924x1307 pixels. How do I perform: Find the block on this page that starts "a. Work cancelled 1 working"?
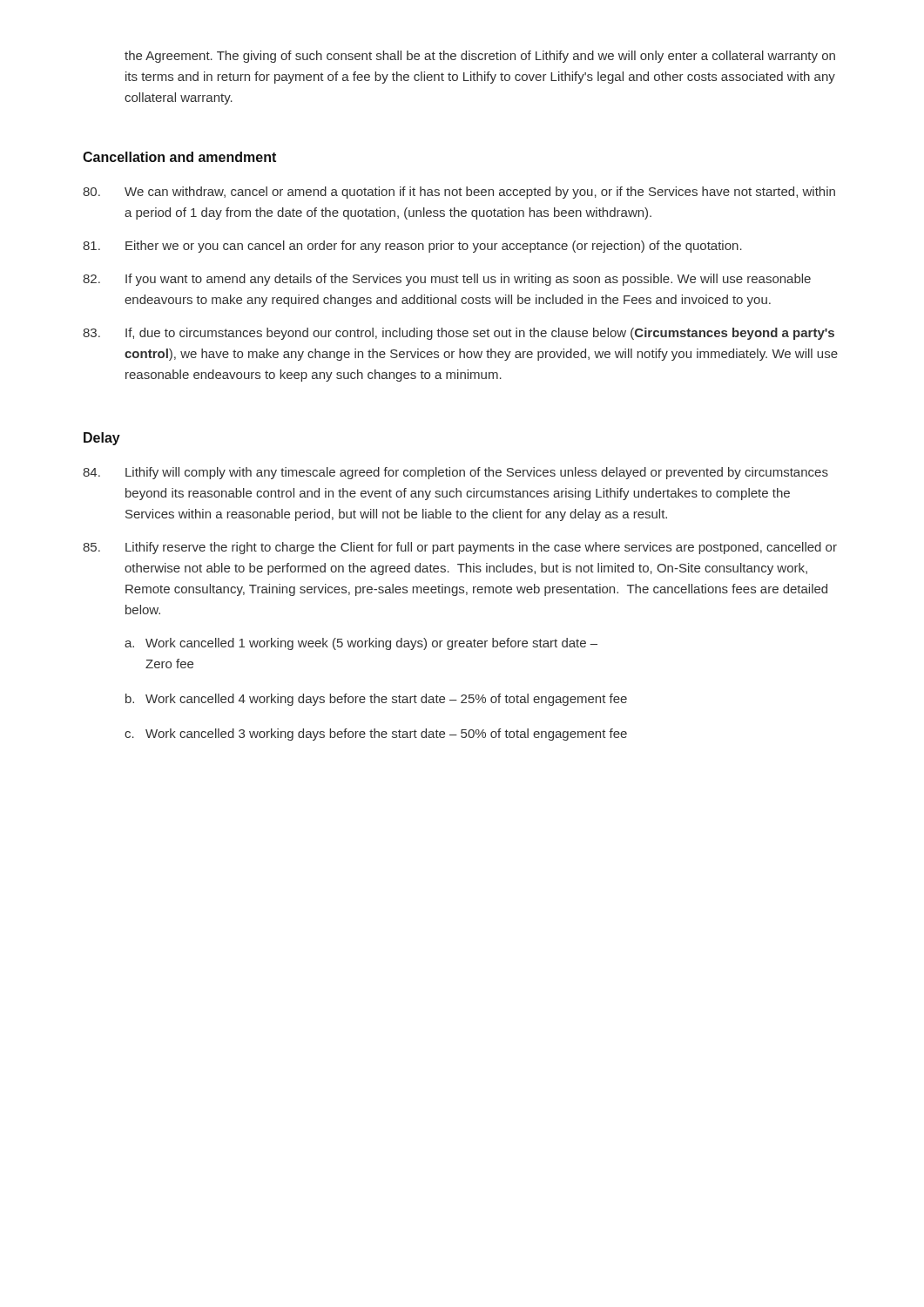(483, 654)
